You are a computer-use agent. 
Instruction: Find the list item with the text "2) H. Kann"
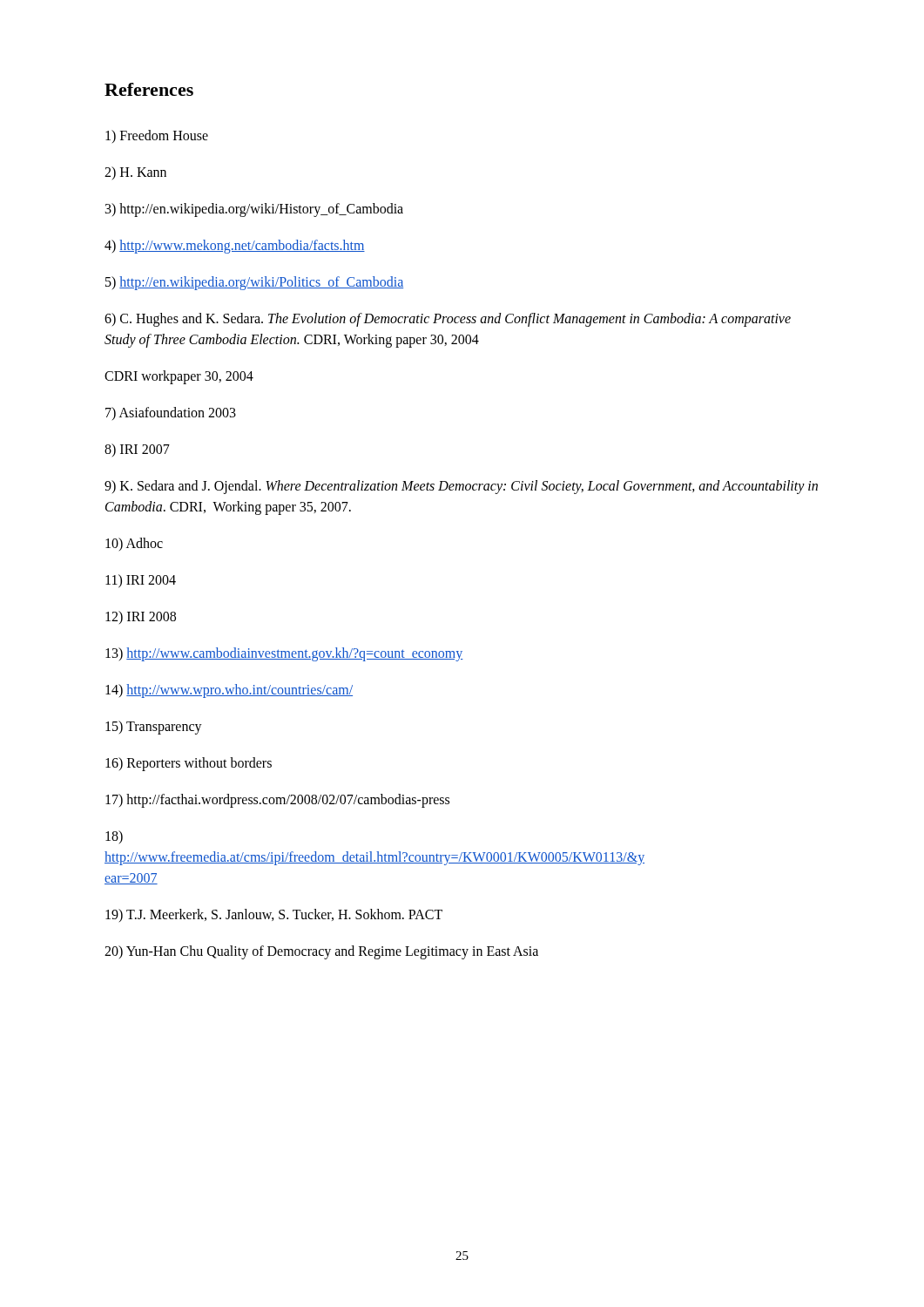tap(136, 172)
